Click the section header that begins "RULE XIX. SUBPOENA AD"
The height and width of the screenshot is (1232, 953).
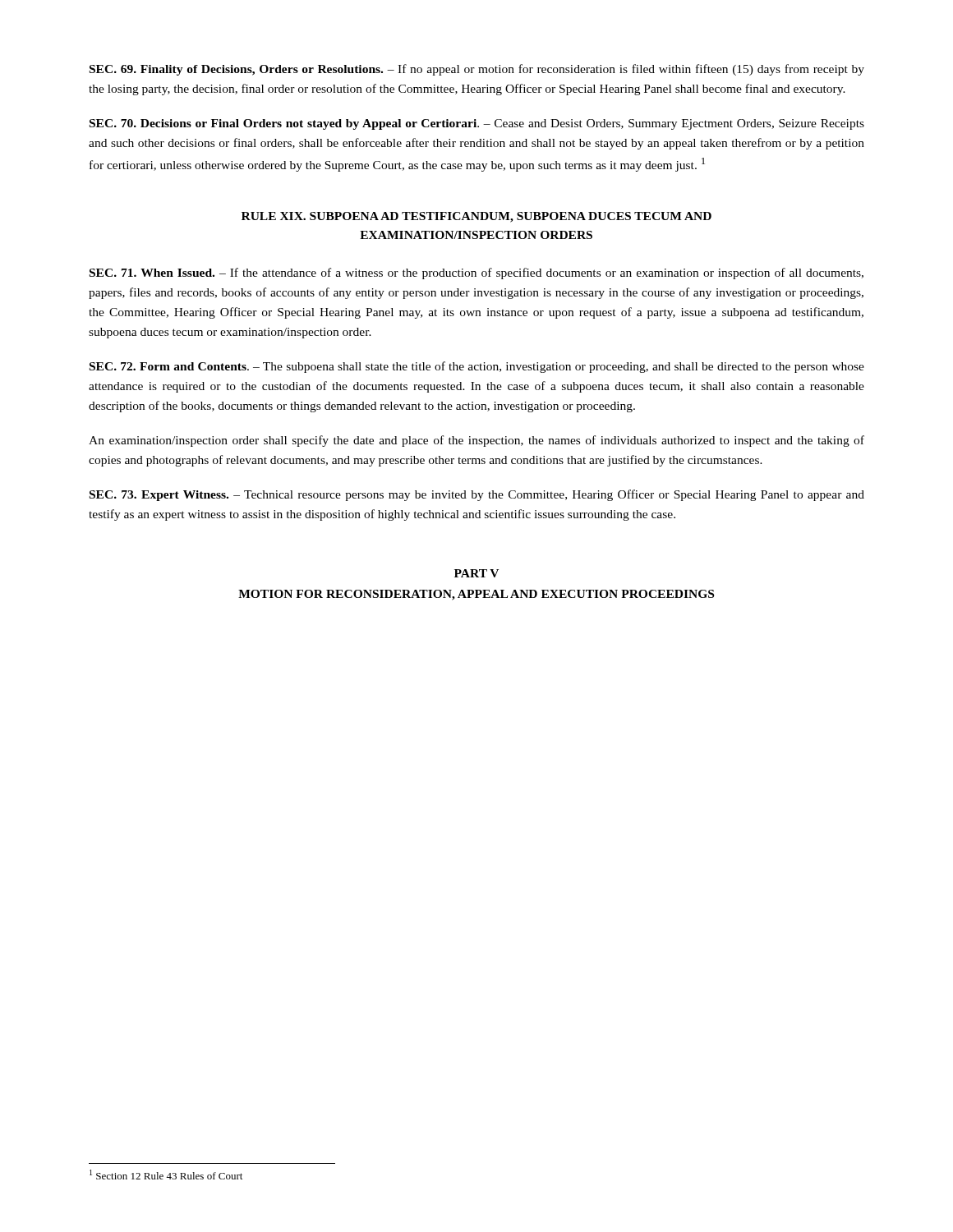click(476, 225)
